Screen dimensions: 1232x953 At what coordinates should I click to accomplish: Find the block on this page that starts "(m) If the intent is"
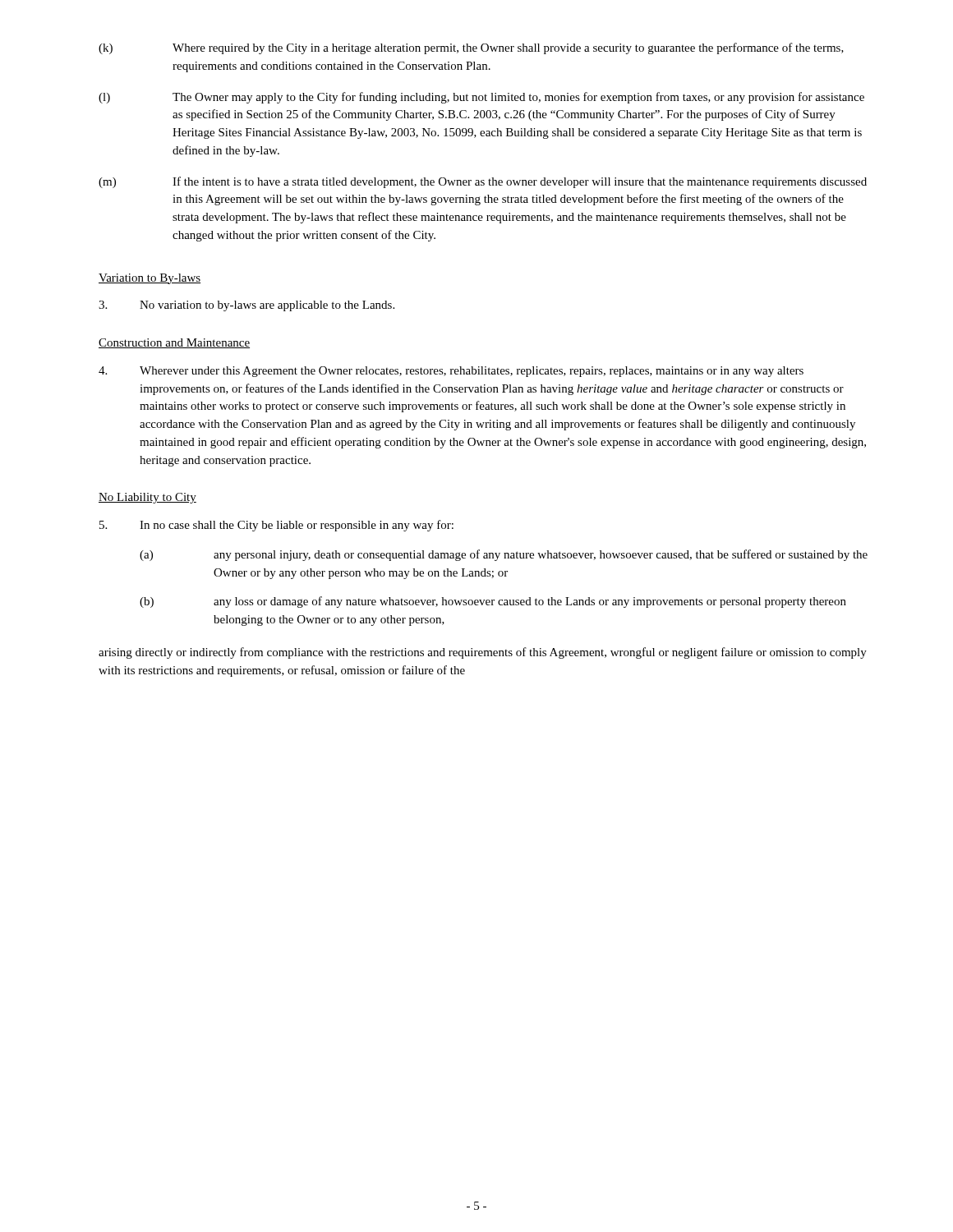click(485, 209)
